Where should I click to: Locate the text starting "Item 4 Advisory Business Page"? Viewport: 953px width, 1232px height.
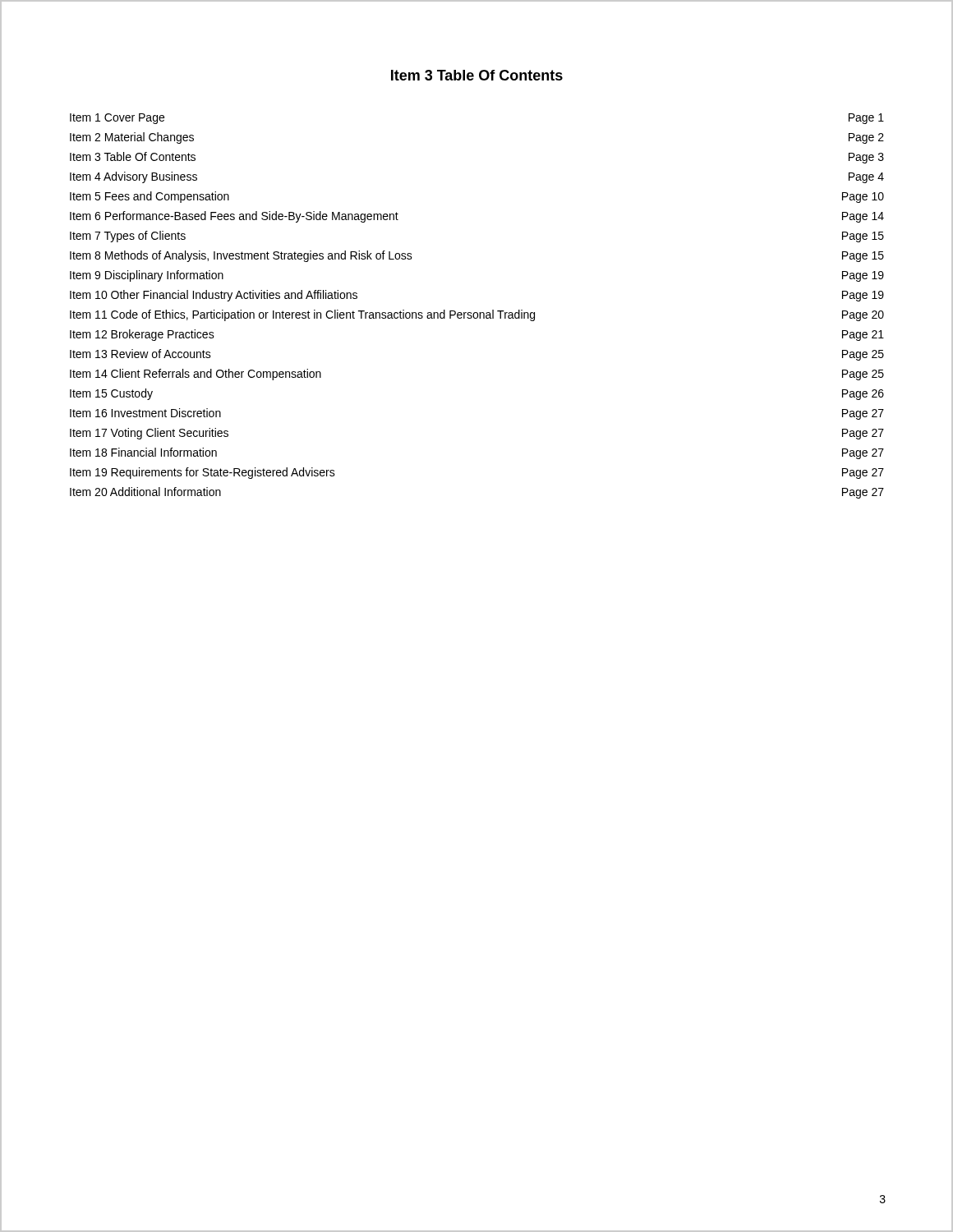[x=137, y=177]
